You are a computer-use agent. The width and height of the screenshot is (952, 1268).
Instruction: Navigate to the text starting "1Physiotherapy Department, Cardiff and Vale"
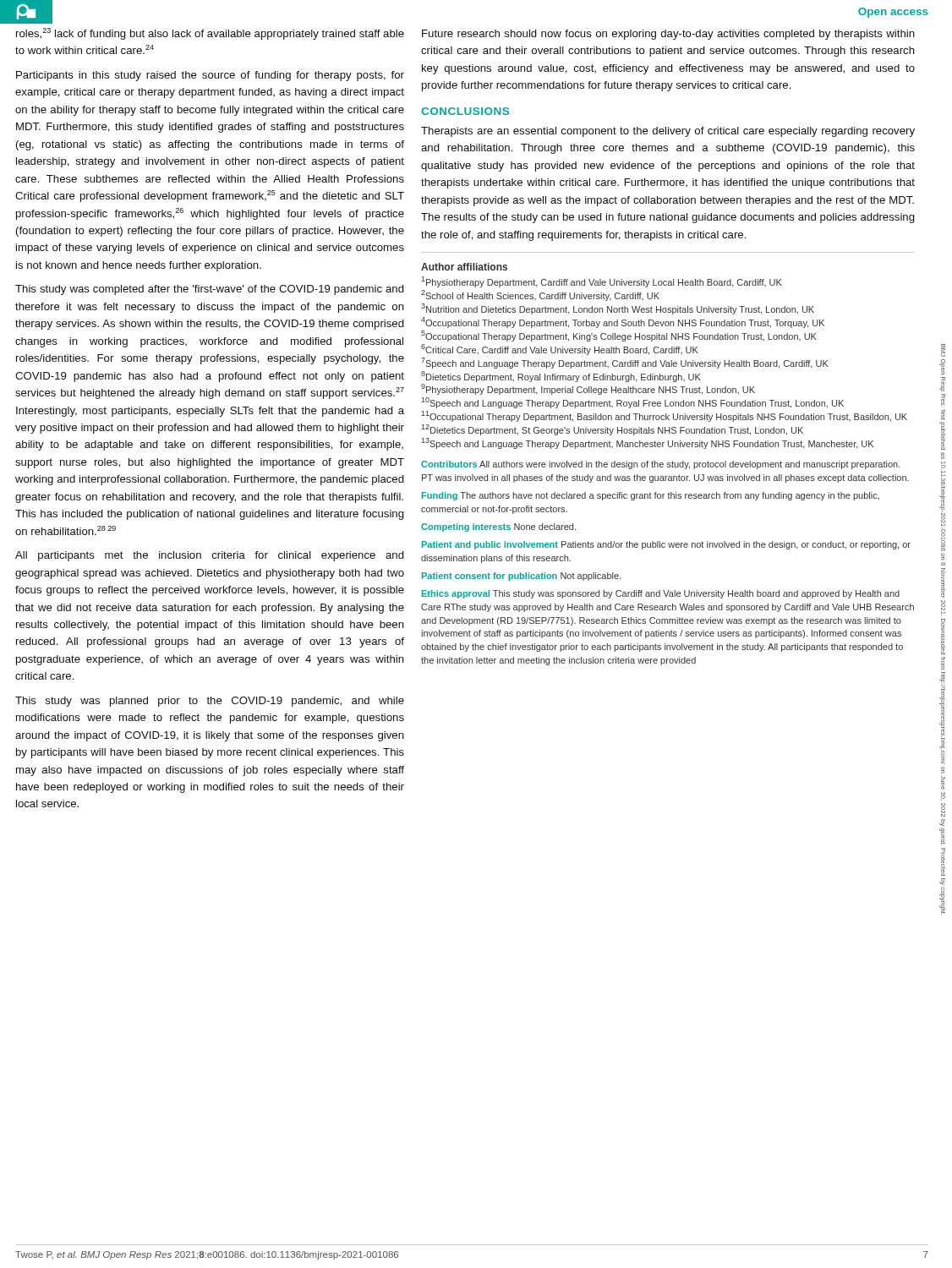[664, 363]
